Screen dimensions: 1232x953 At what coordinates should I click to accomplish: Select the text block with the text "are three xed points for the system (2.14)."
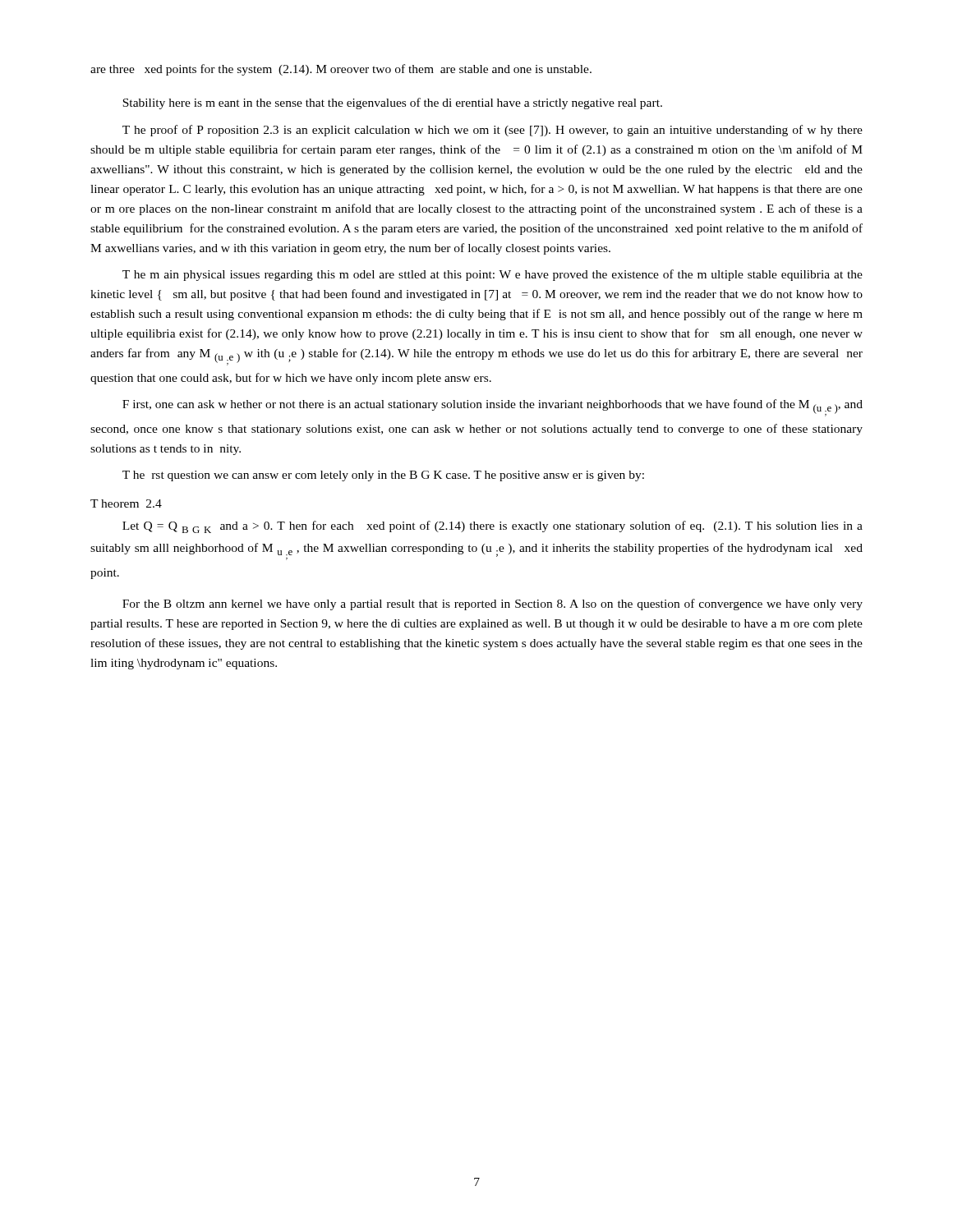(341, 69)
